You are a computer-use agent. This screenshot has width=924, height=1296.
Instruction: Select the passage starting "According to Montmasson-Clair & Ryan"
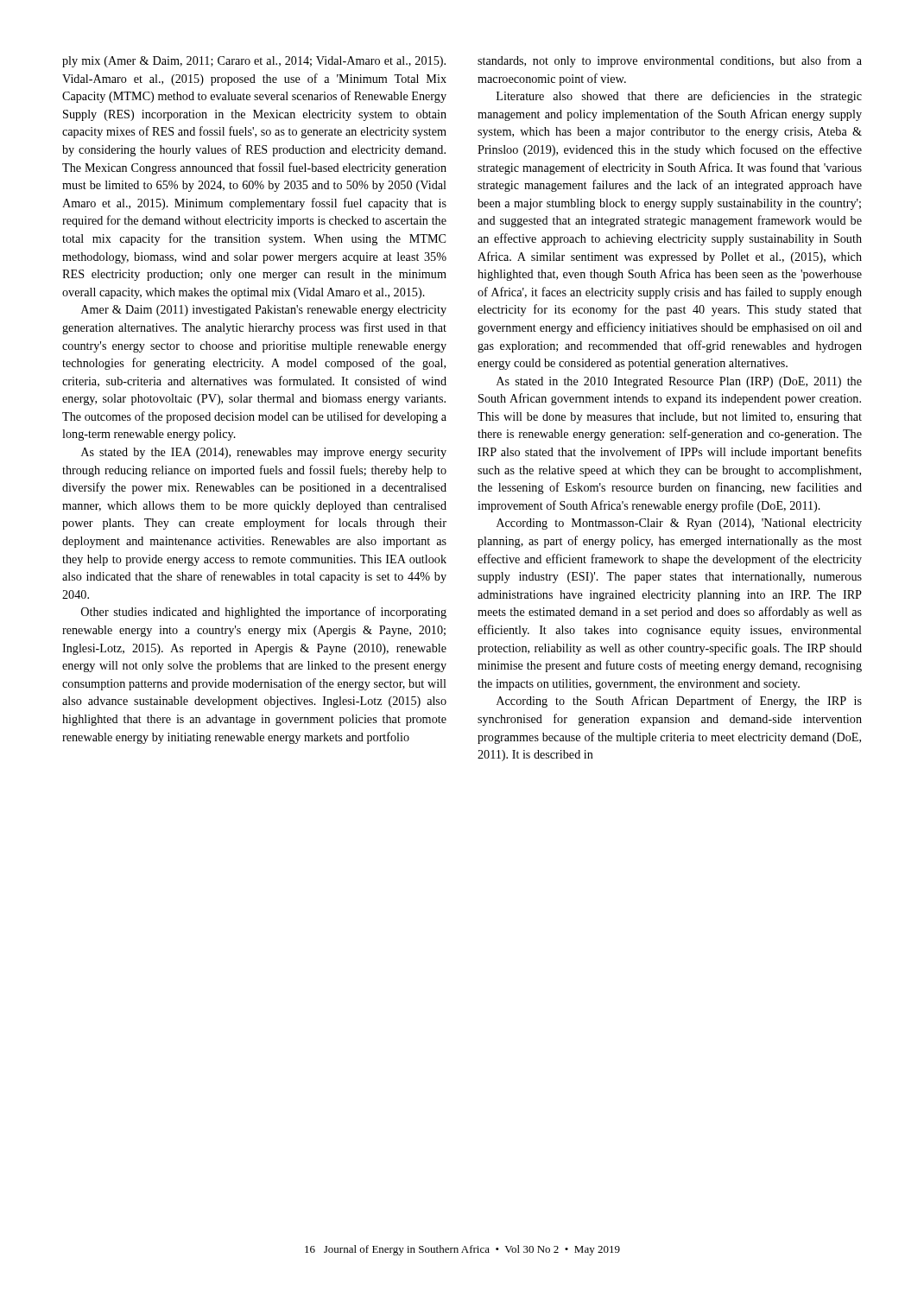[x=670, y=603]
